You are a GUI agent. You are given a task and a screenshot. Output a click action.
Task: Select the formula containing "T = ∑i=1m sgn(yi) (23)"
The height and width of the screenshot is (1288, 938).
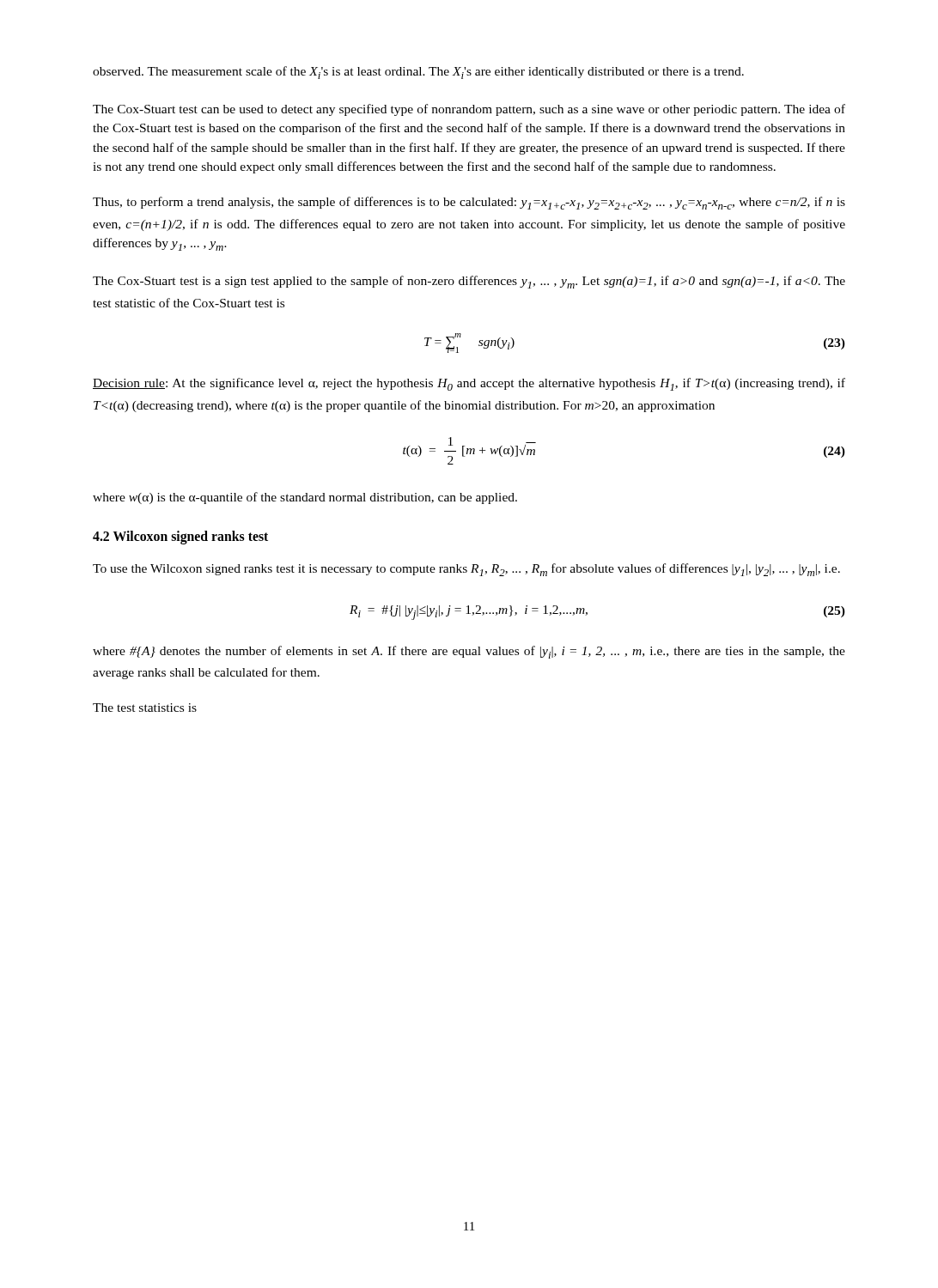point(451,343)
